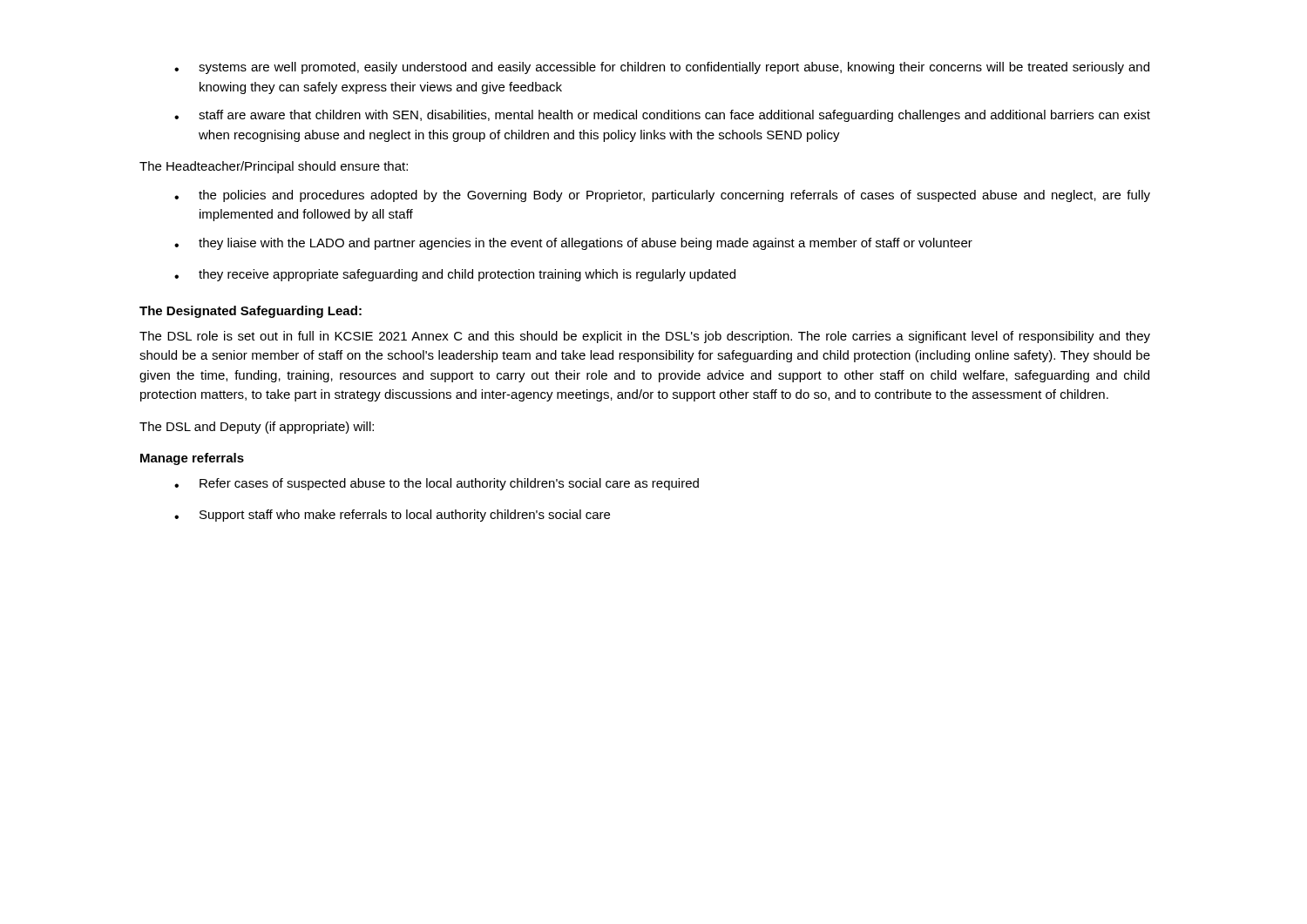The height and width of the screenshot is (924, 1307).
Task: Locate the text "Manage referrals"
Action: 192,458
